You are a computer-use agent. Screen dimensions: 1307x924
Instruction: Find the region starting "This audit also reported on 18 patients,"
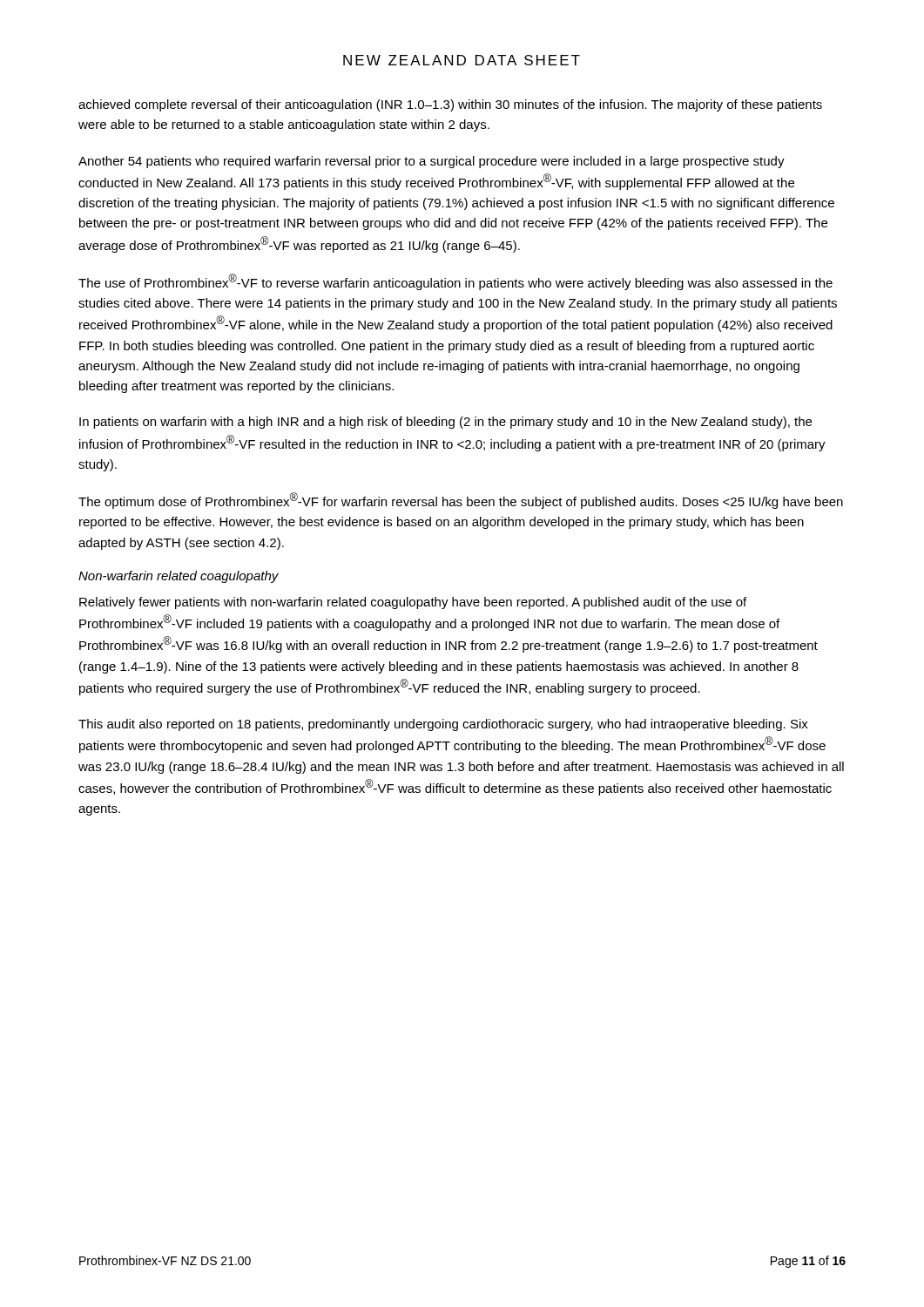tap(461, 766)
